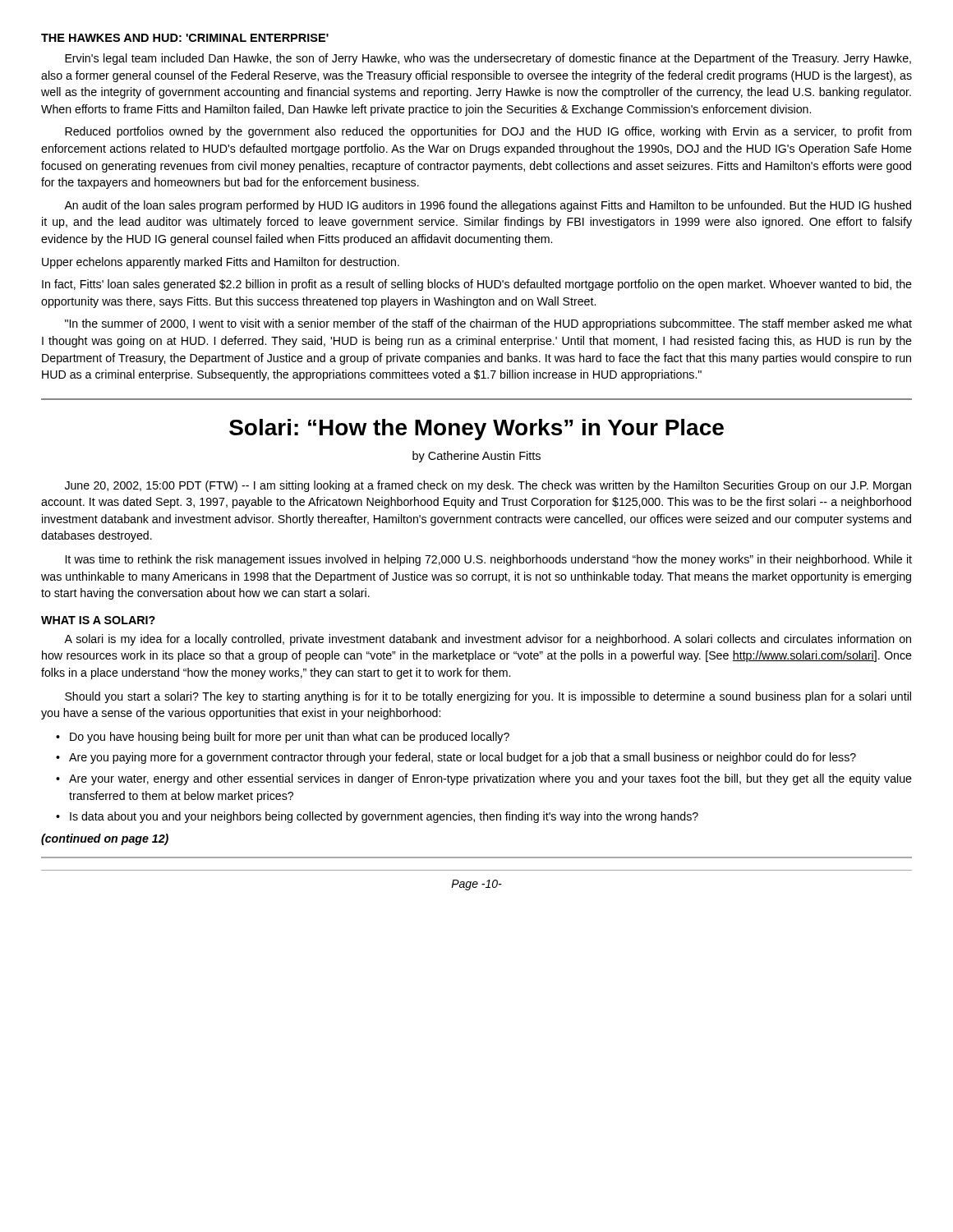Click on the region starting "Reduced portfolios owned"
This screenshot has height=1232, width=953.
tap(476, 157)
